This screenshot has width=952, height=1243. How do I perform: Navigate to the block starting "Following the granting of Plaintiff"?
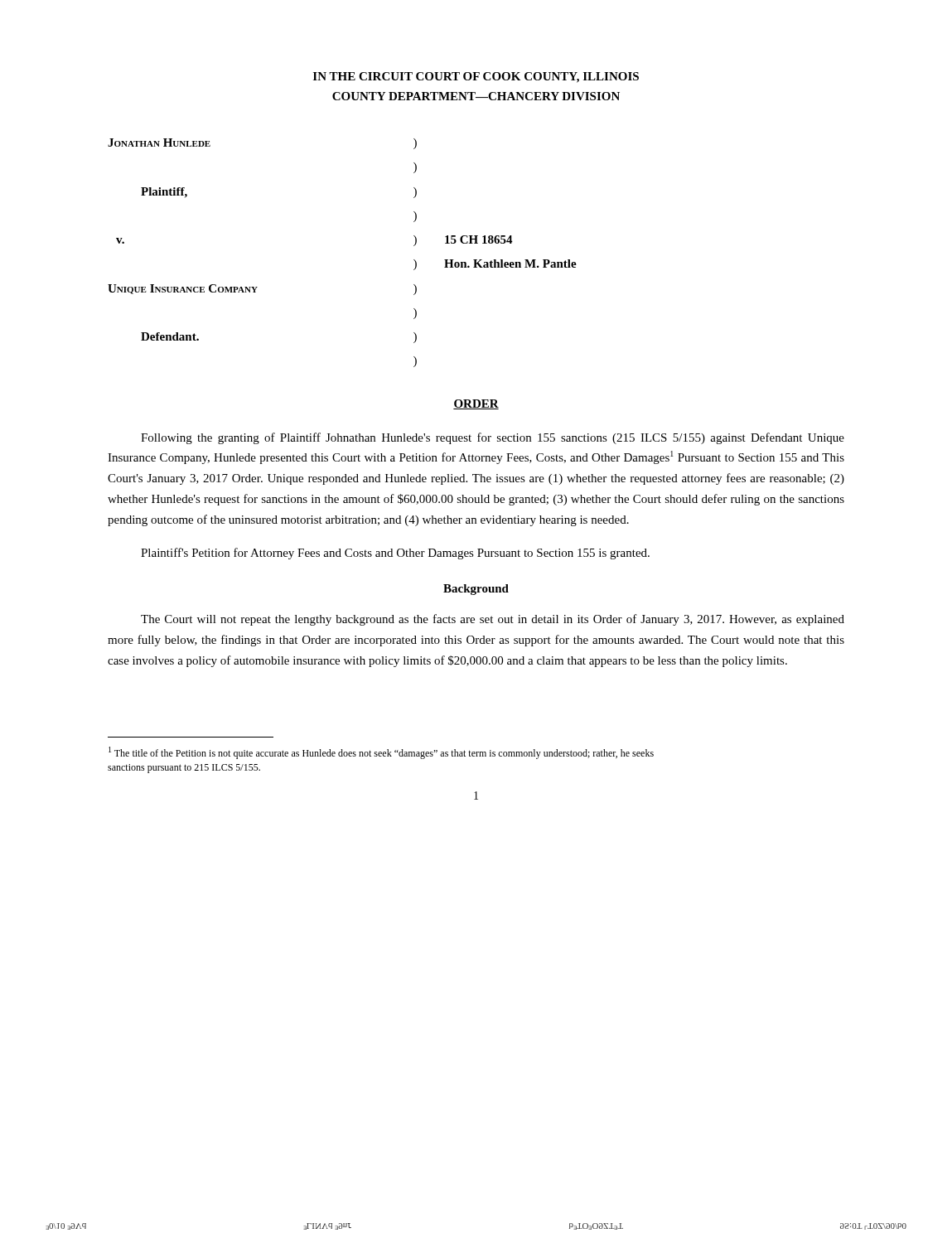point(476,478)
